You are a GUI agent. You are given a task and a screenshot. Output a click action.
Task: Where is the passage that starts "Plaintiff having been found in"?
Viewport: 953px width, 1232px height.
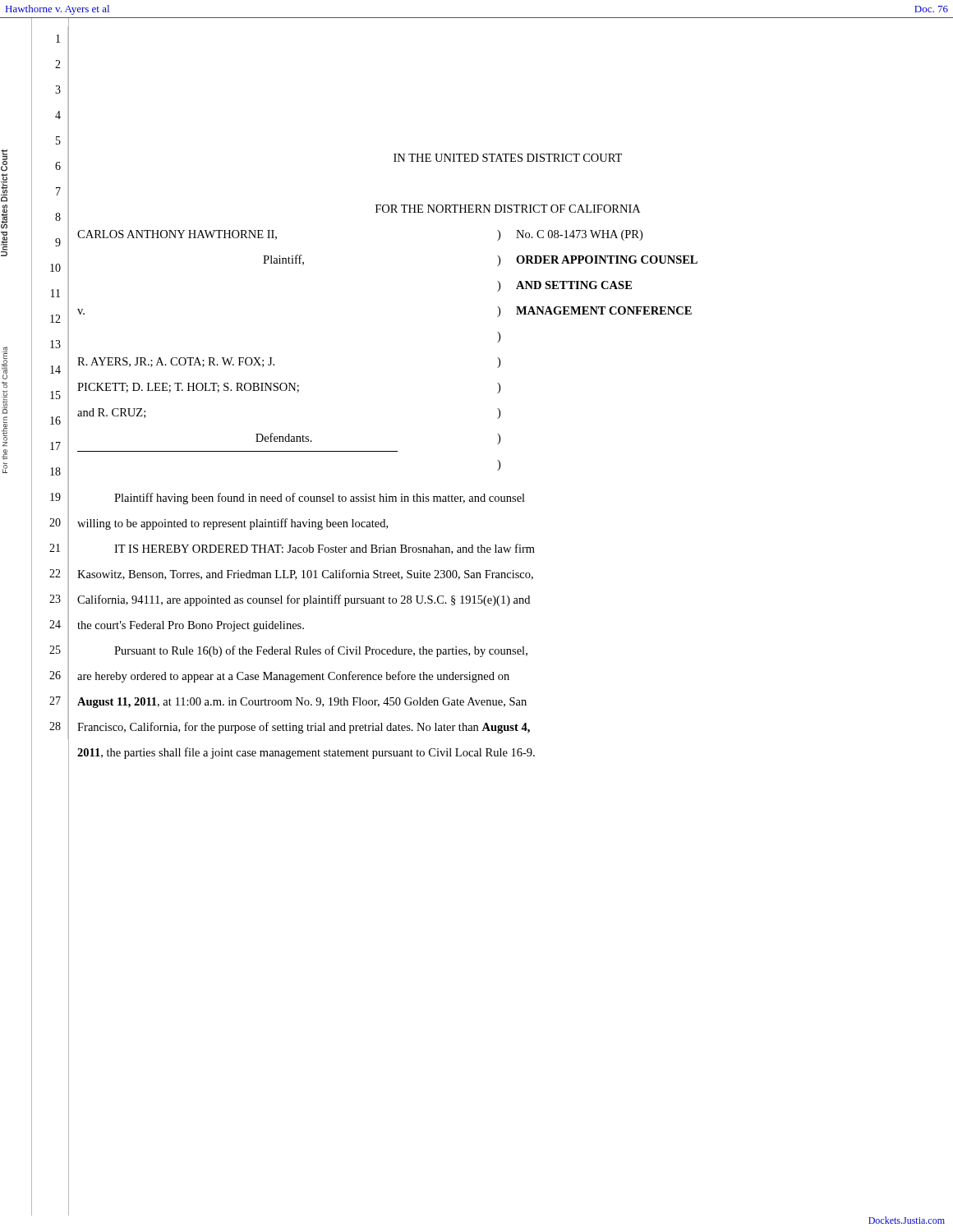pyautogui.click(x=508, y=511)
